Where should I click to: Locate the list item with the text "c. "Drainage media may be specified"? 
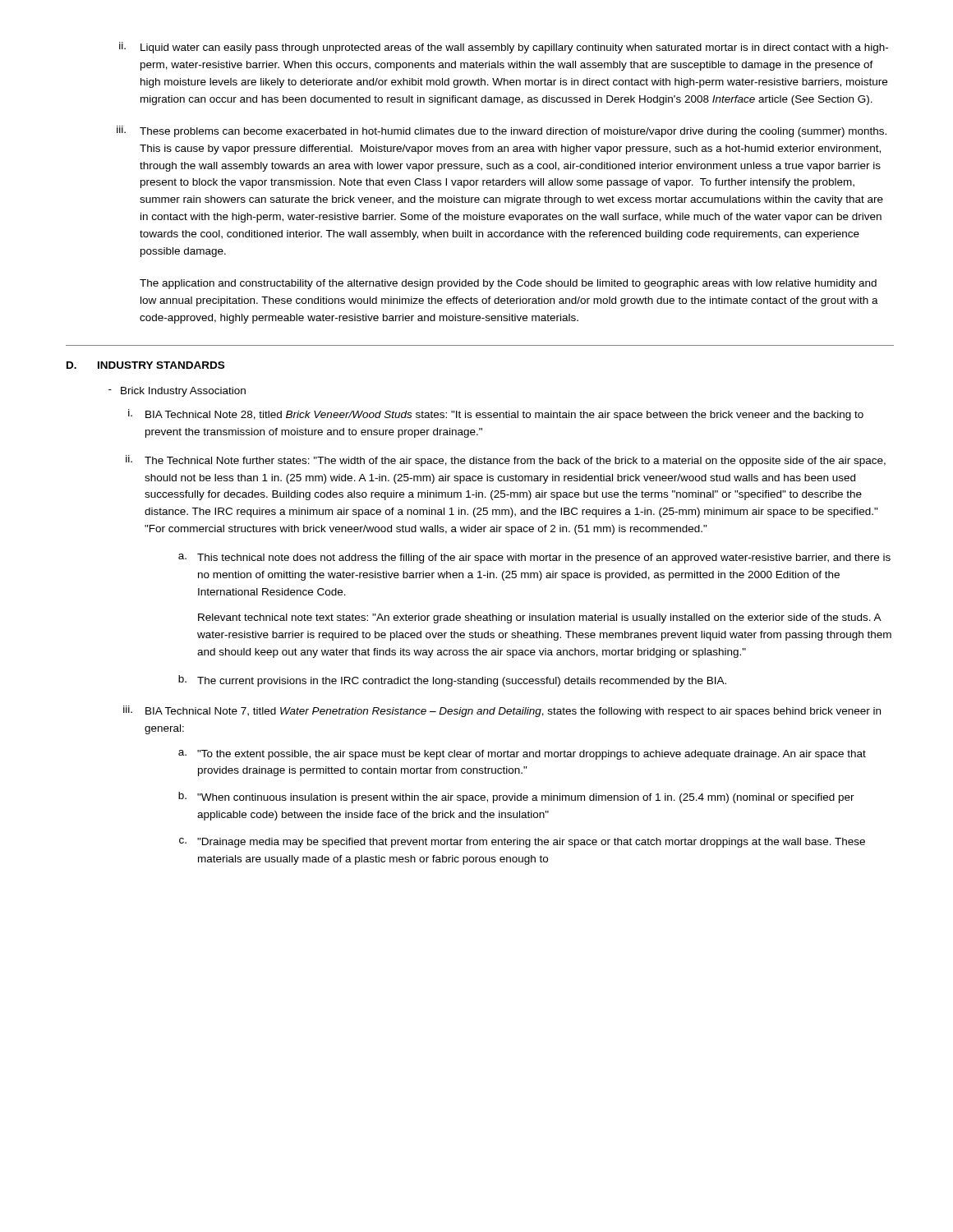pyautogui.click(x=529, y=851)
